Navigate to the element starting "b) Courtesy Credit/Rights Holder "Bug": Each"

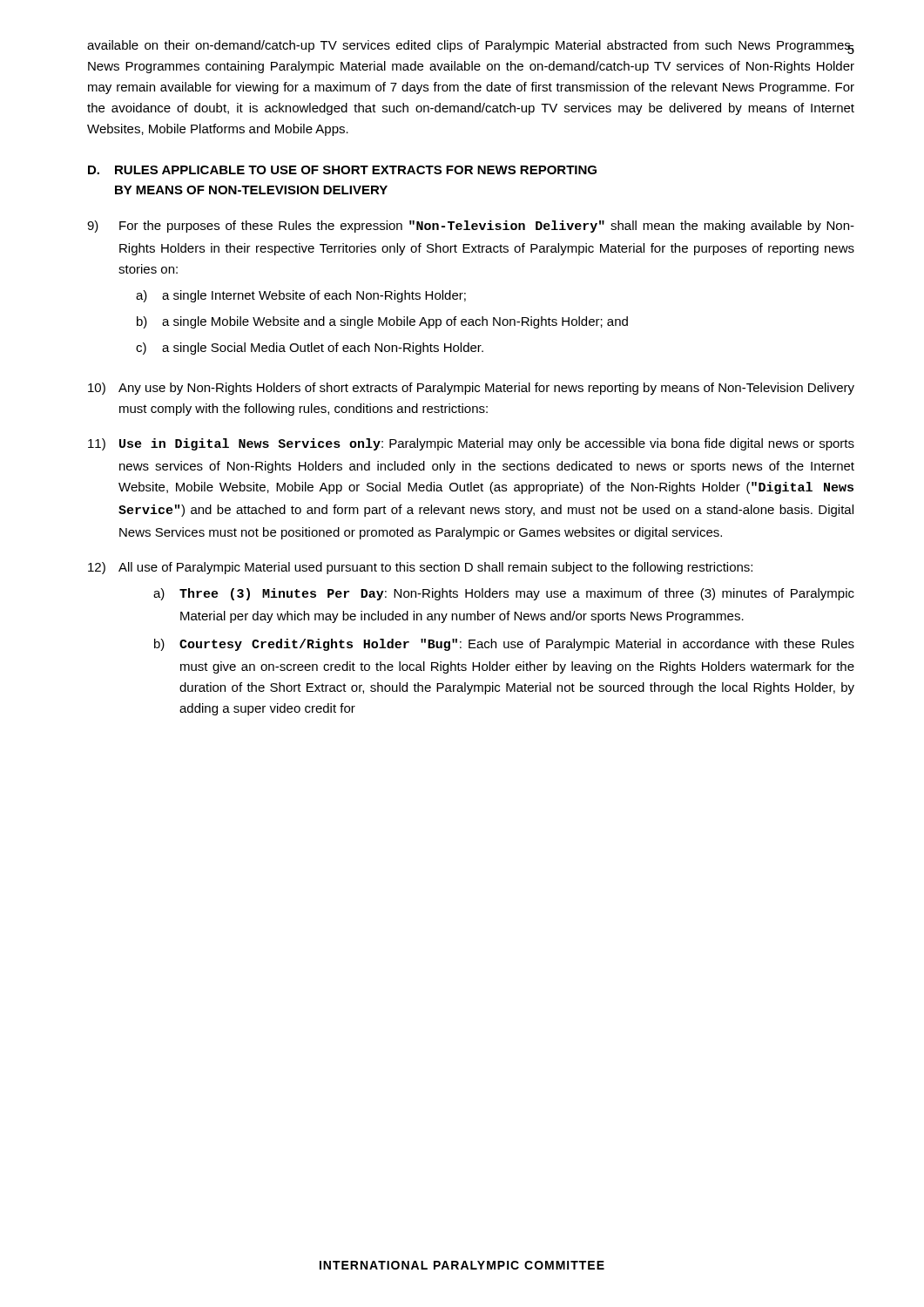point(504,676)
